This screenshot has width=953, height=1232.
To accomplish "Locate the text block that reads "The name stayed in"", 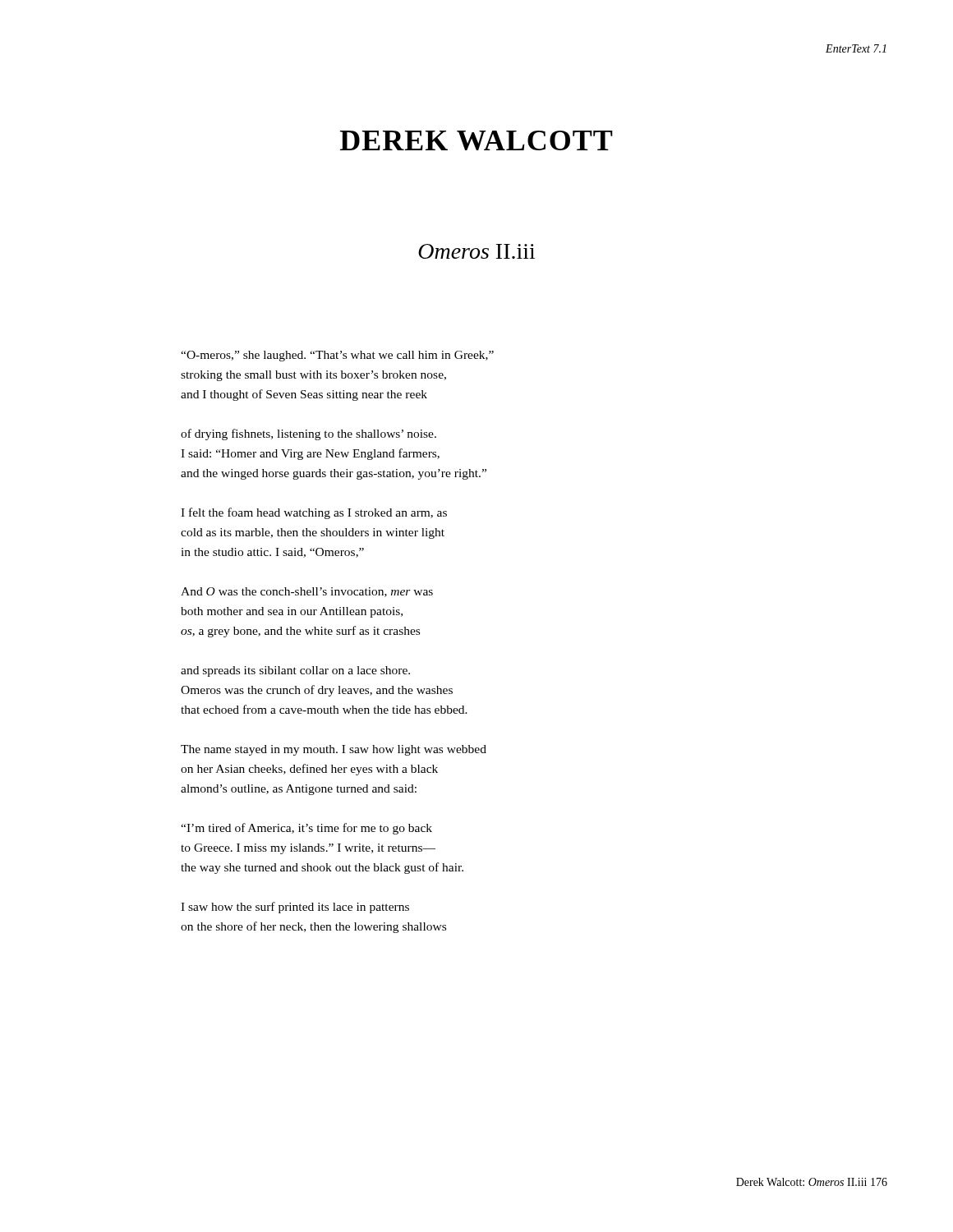I will click(x=334, y=750).
